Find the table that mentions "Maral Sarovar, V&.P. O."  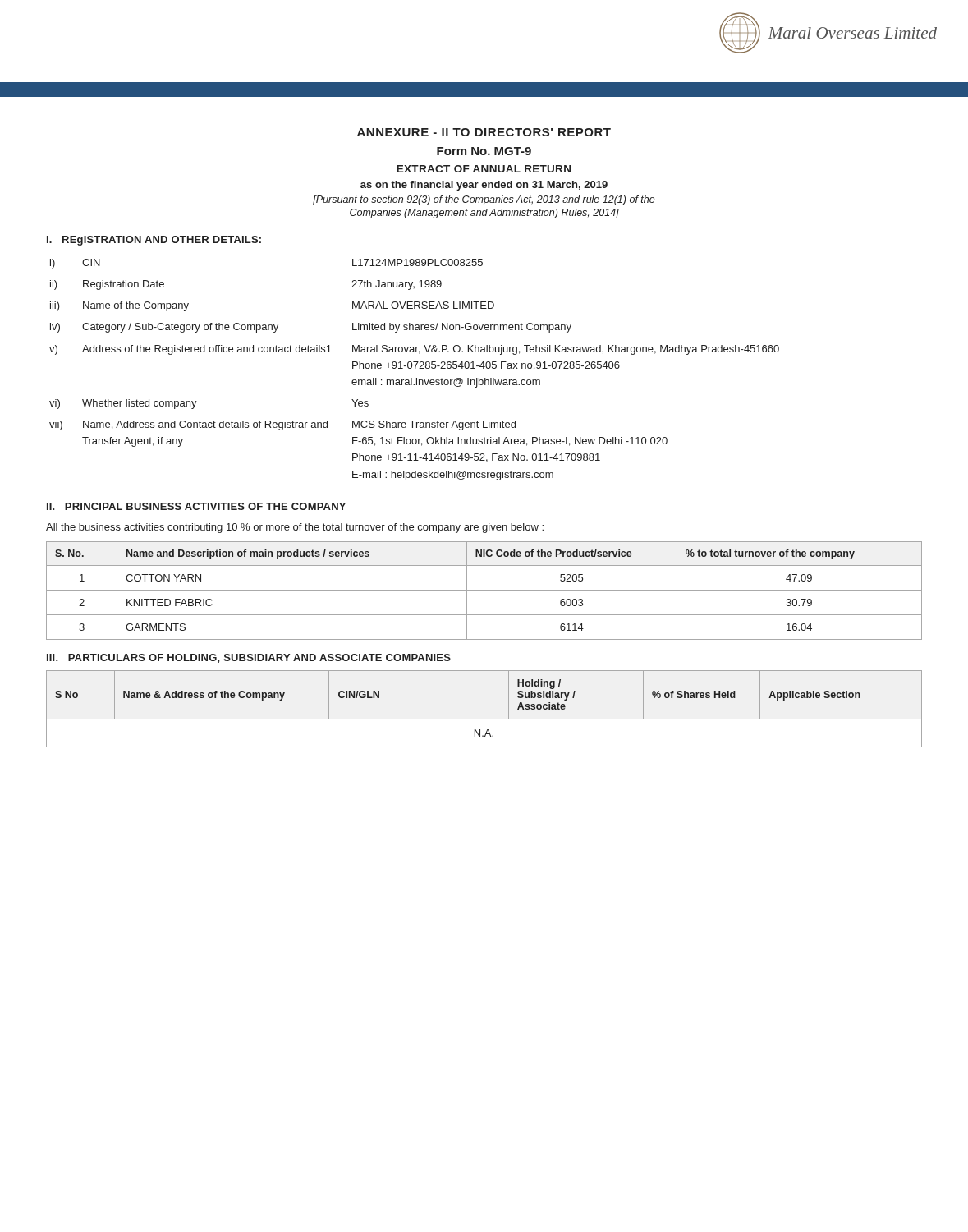(484, 369)
